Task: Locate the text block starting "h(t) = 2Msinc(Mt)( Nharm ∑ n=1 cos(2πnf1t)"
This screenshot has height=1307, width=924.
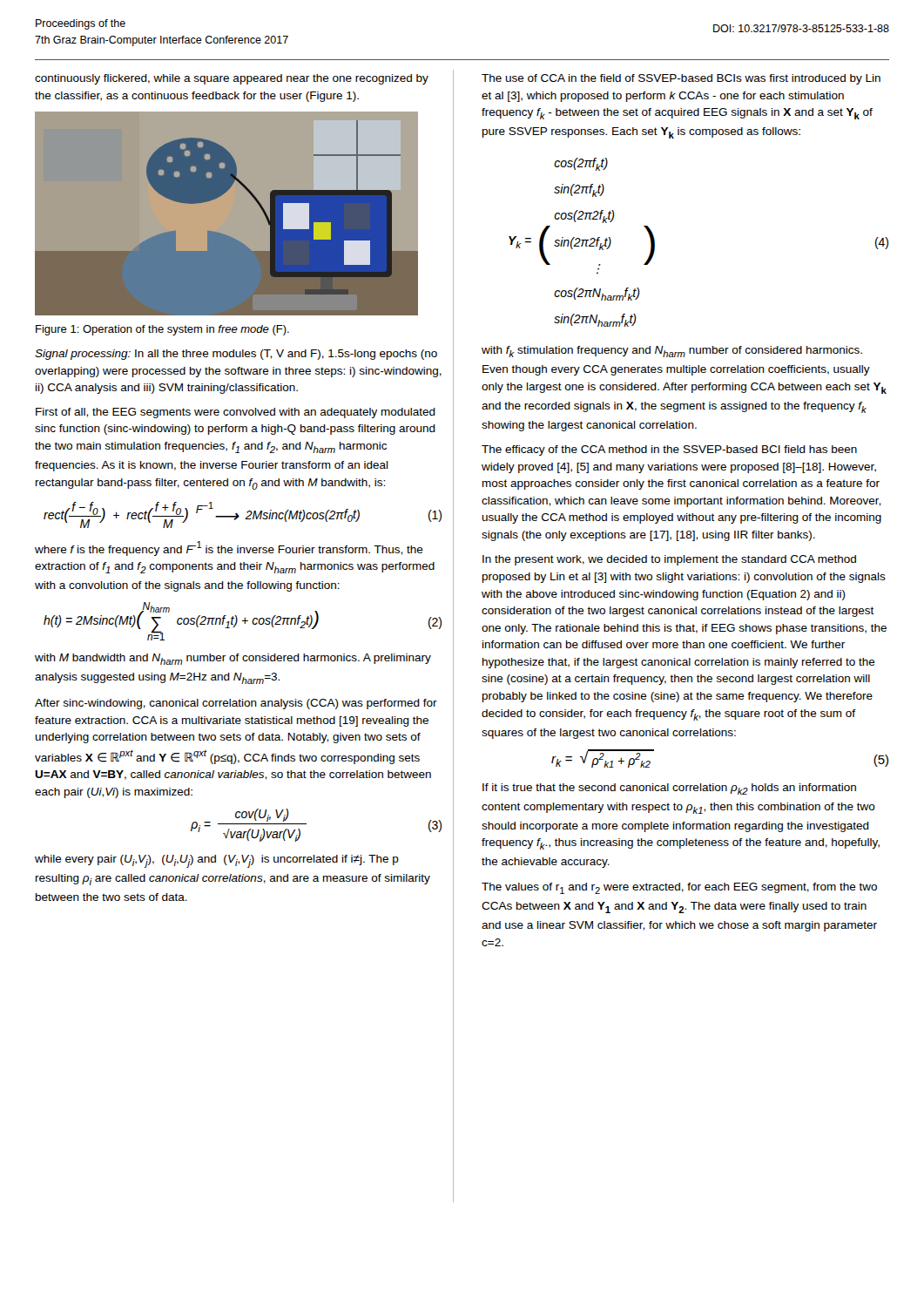Action: 243,622
